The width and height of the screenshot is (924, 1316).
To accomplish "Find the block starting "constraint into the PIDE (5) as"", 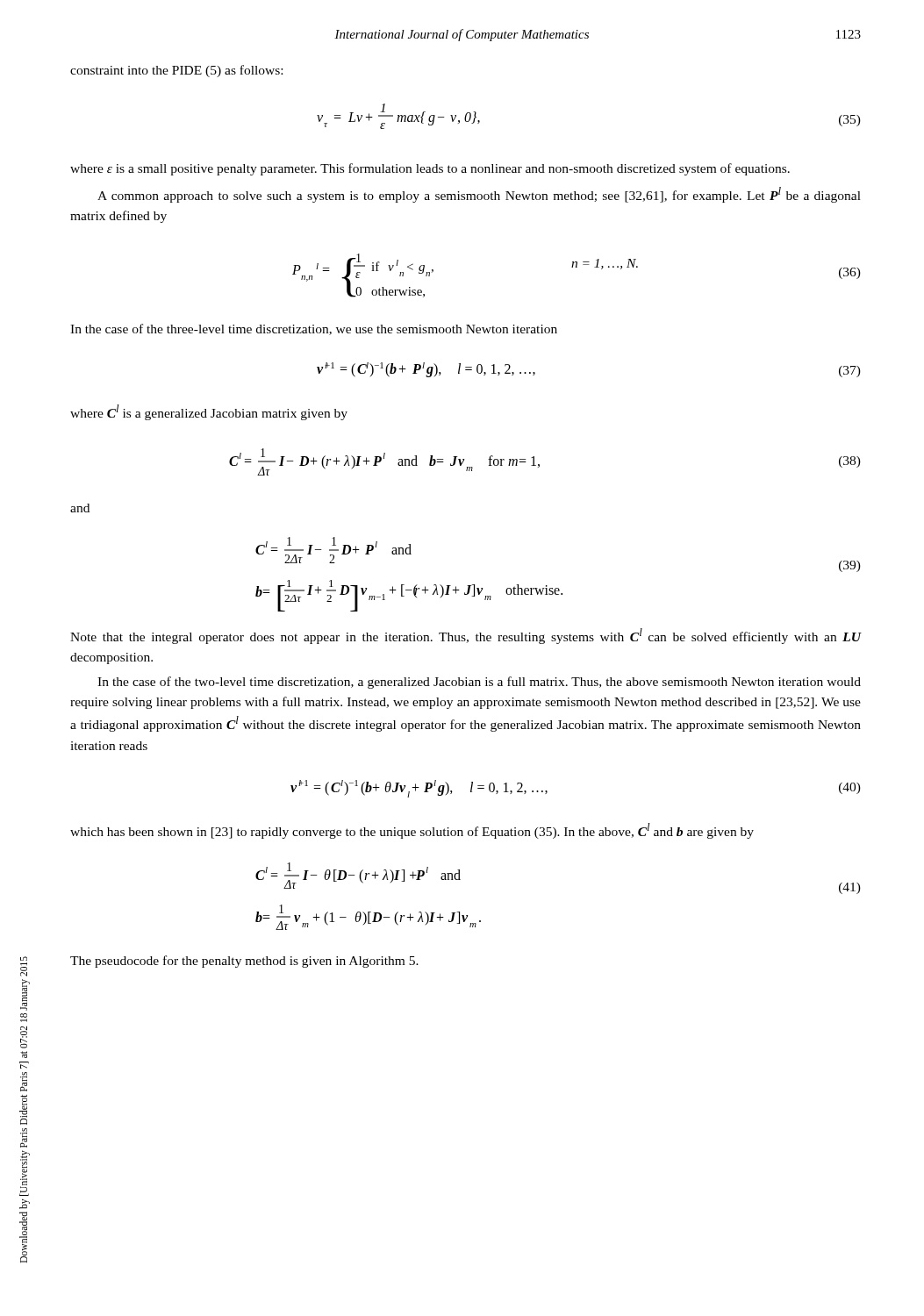I will (176, 71).
